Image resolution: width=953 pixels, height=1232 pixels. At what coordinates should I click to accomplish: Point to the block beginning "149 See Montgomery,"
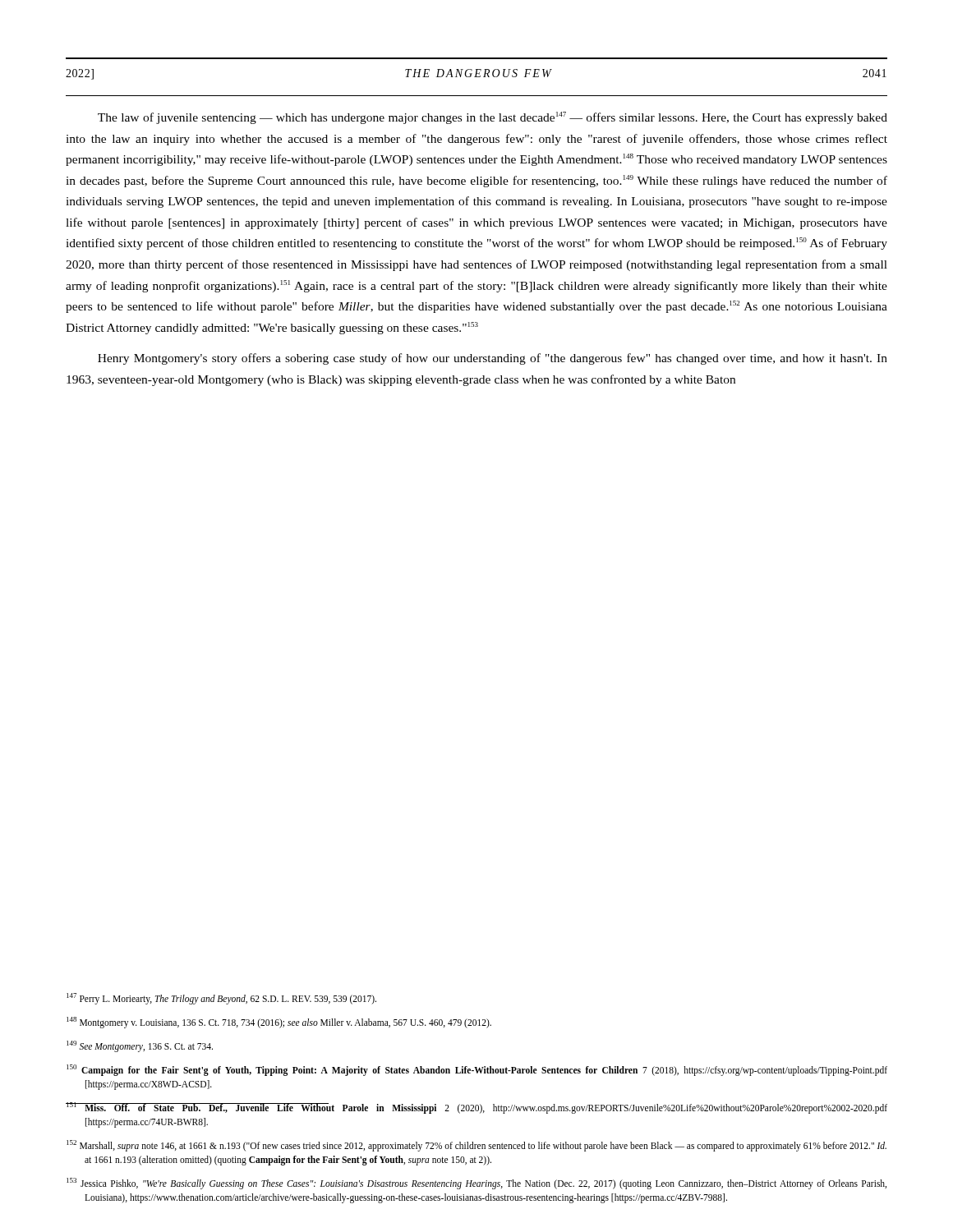point(140,1045)
